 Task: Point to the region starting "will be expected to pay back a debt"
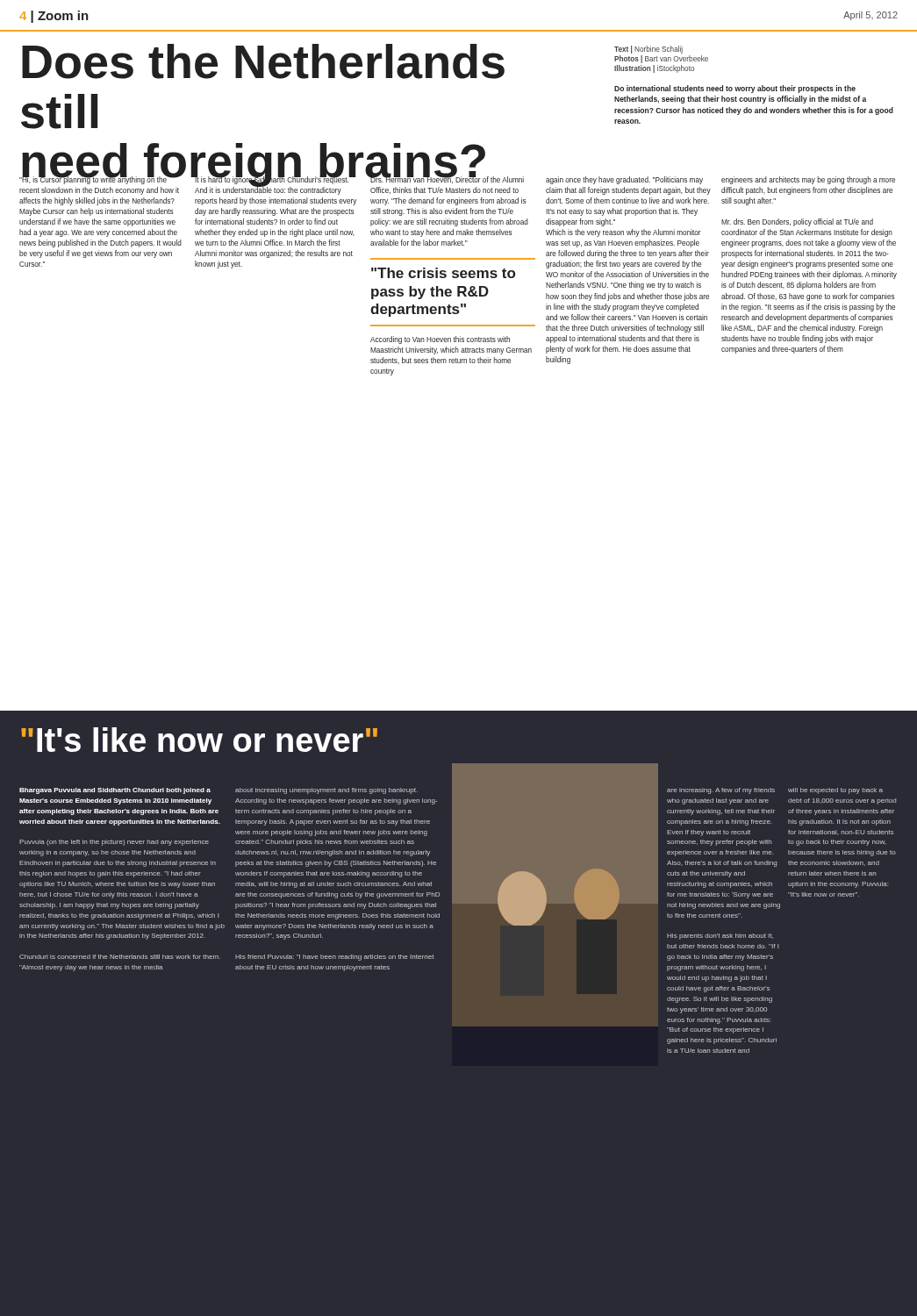click(842, 842)
